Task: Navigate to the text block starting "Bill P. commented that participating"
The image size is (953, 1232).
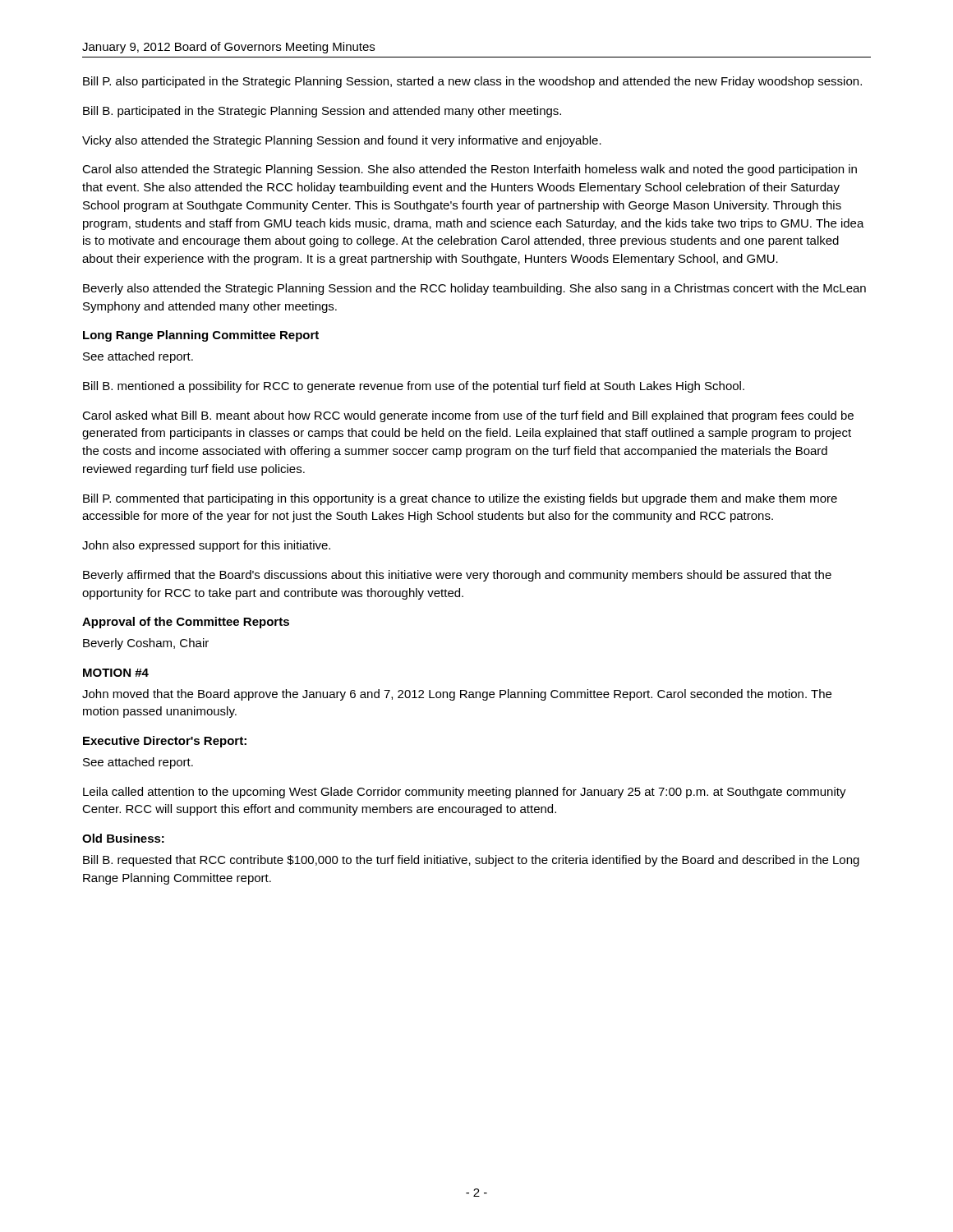Action: [x=476, y=507]
